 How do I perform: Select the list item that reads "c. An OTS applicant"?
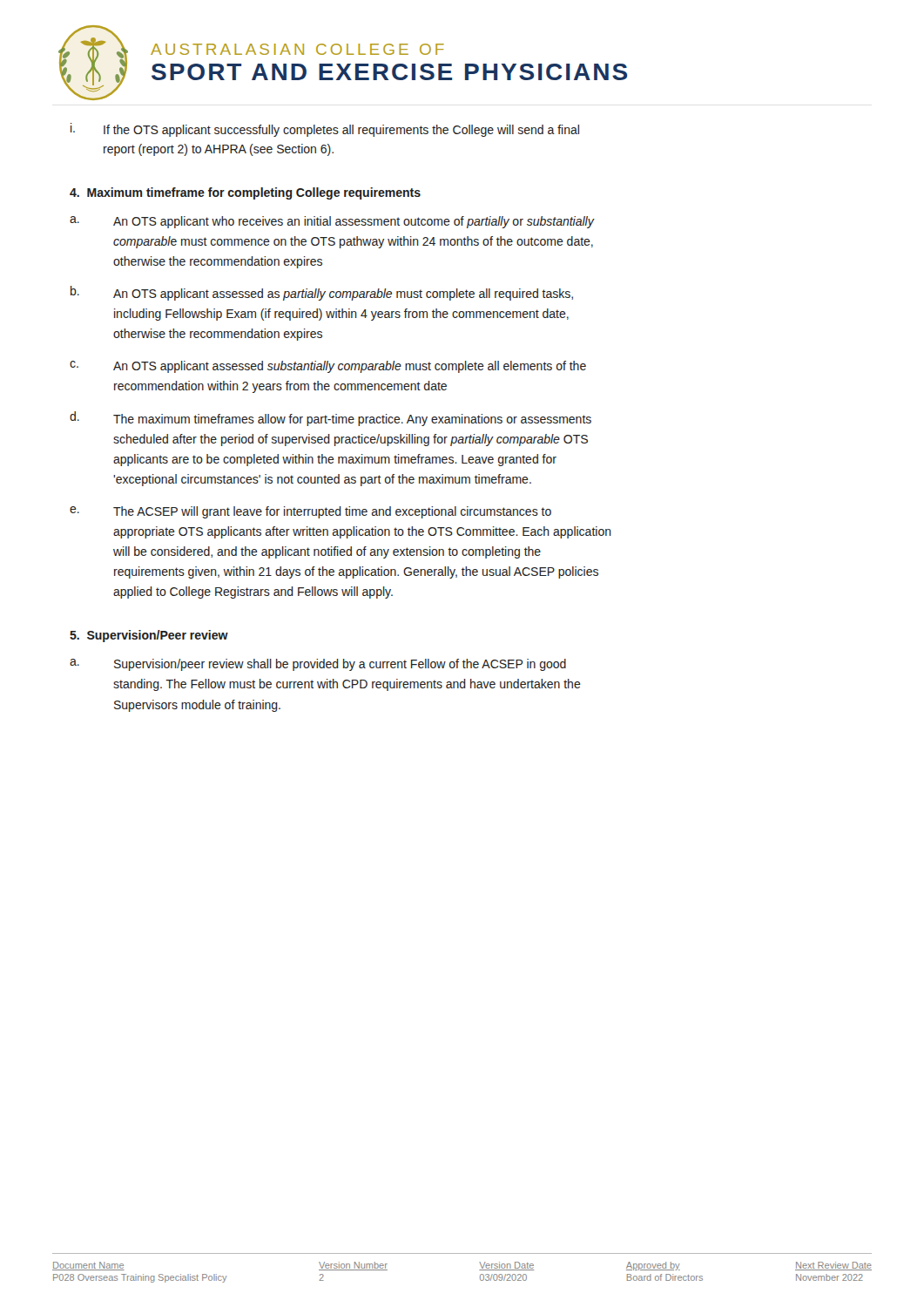tap(466, 377)
